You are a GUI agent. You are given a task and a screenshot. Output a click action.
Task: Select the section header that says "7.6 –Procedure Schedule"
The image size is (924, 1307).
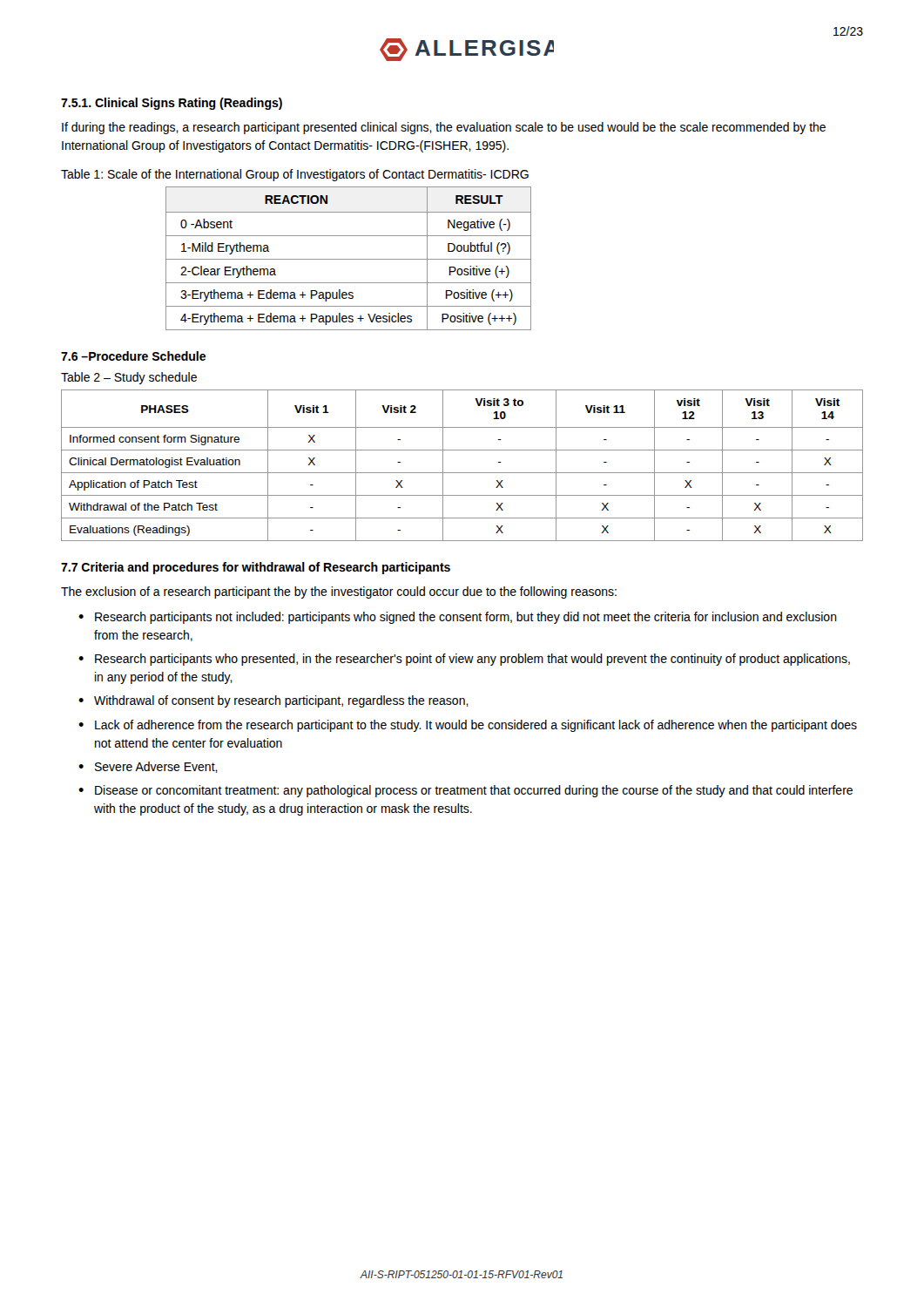tap(133, 356)
